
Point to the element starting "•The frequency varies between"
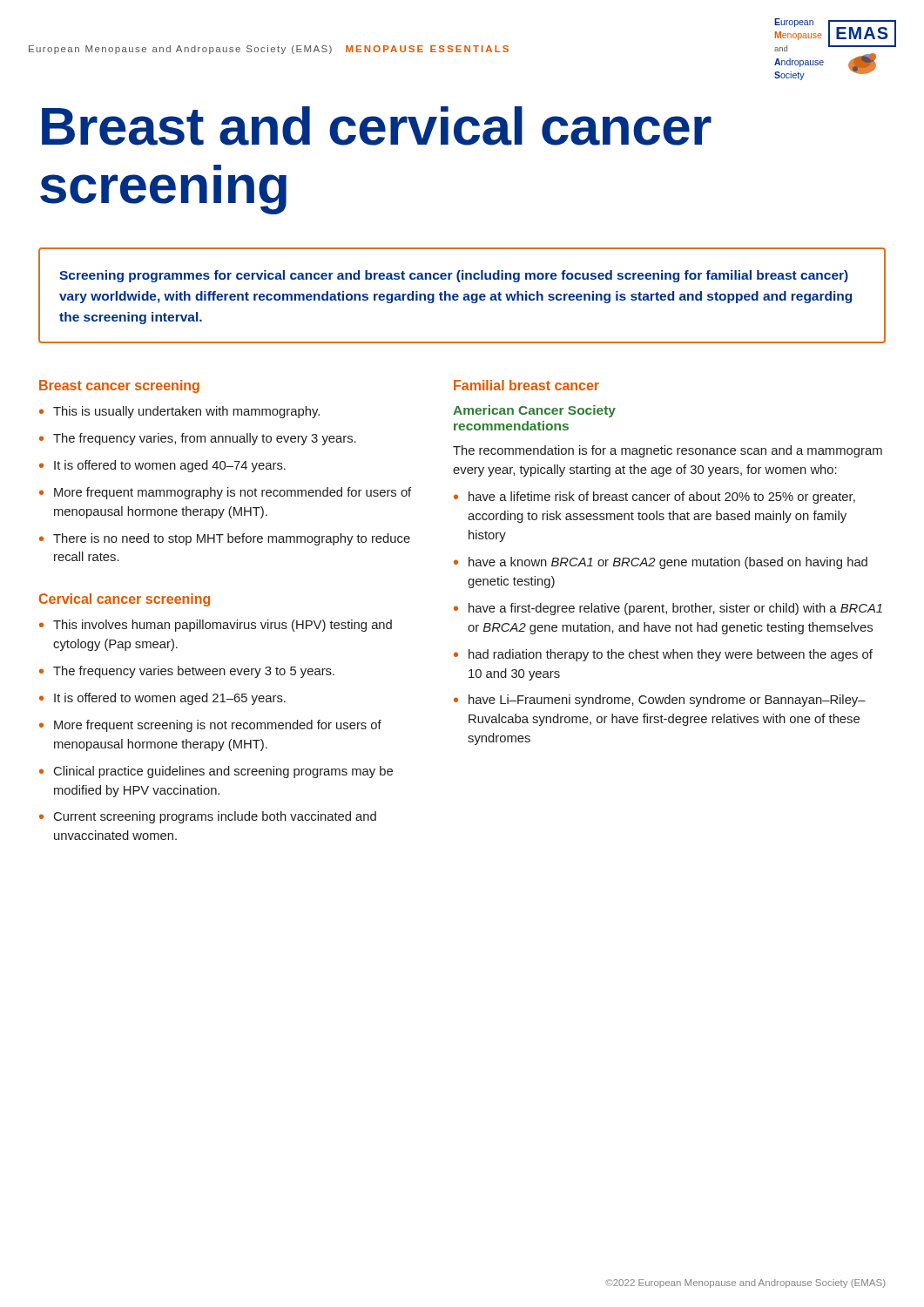point(187,672)
